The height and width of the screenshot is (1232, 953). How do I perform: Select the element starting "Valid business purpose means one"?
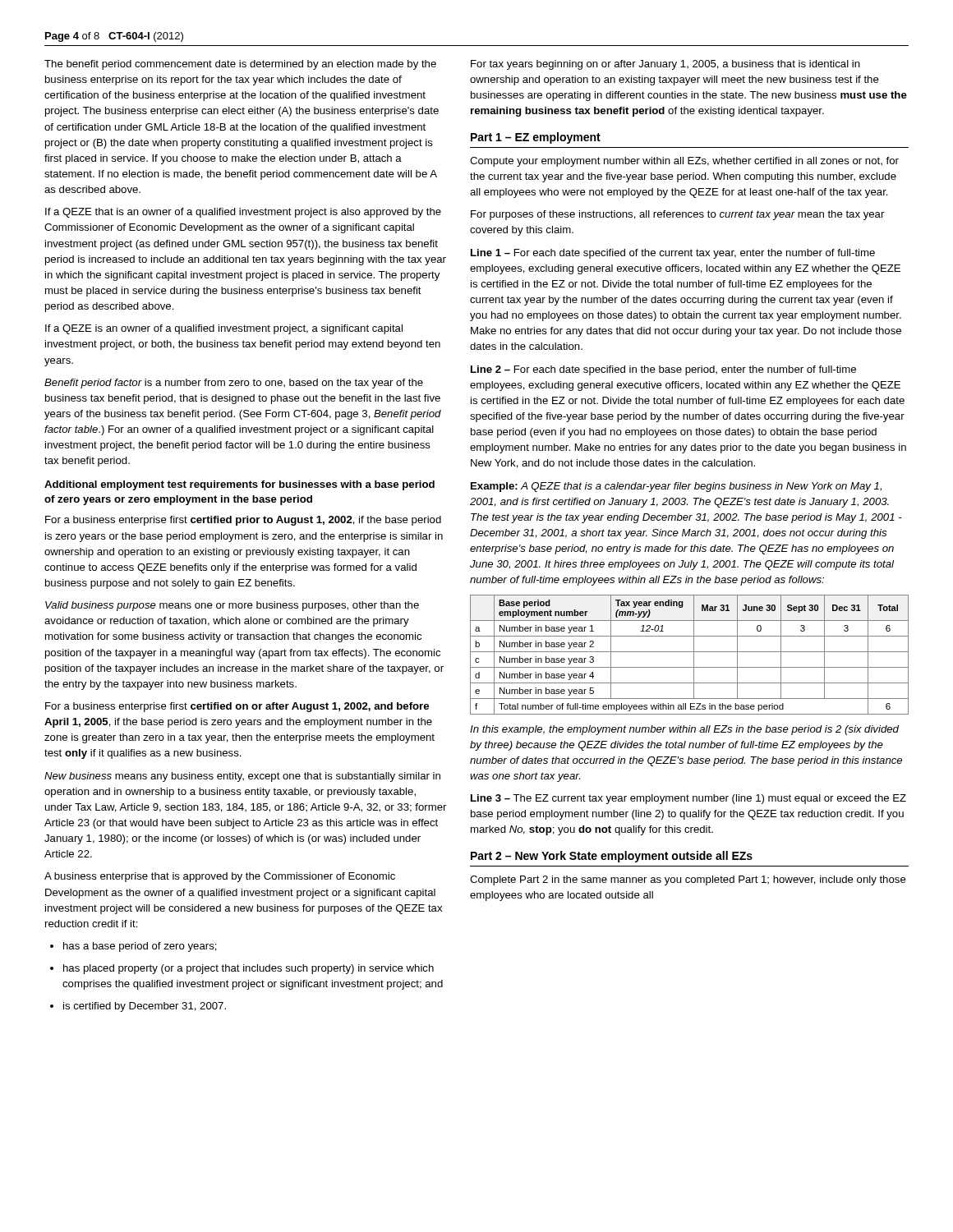coord(246,644)
